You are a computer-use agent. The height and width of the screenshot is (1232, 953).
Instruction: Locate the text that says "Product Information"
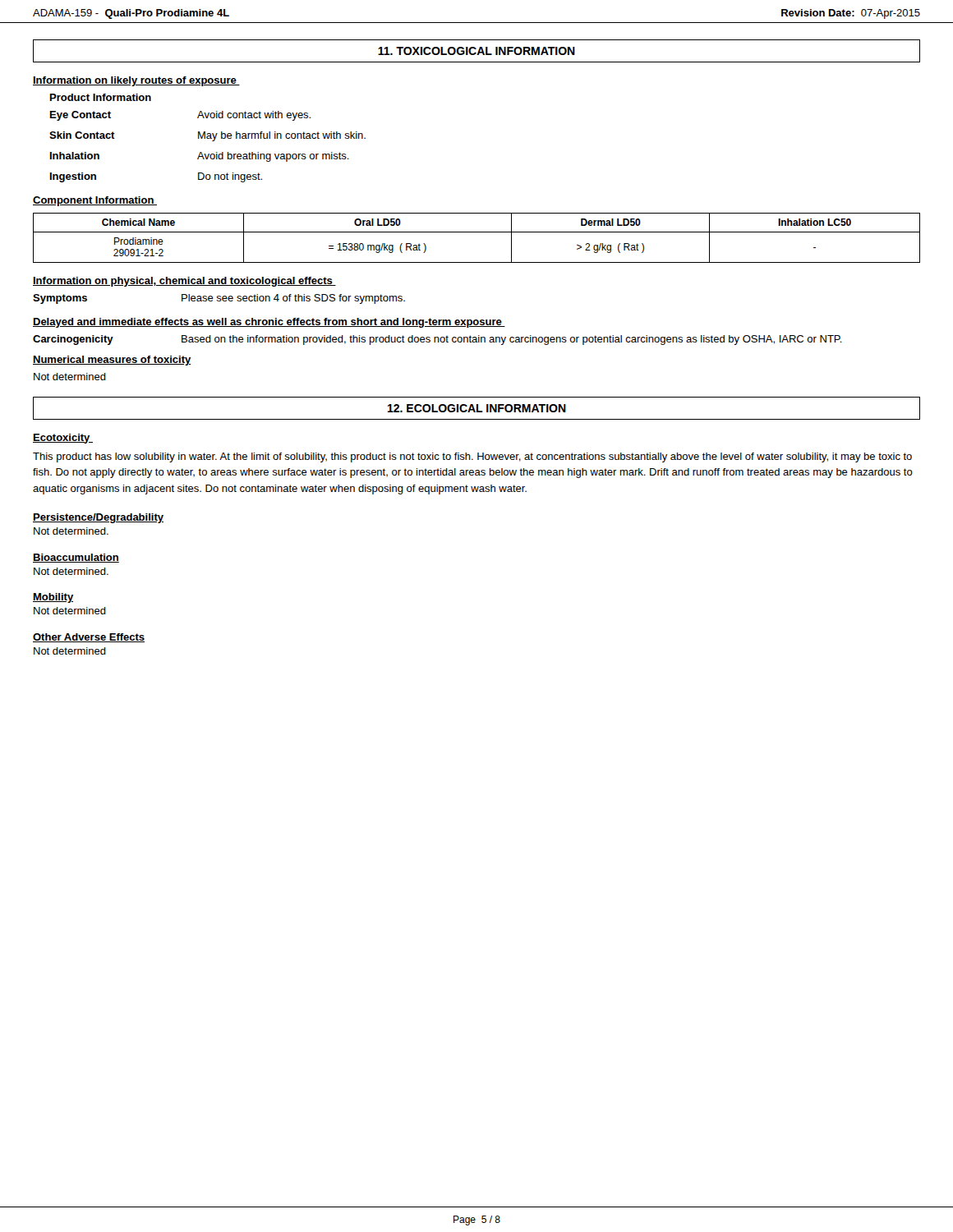(x=100, y=97)
